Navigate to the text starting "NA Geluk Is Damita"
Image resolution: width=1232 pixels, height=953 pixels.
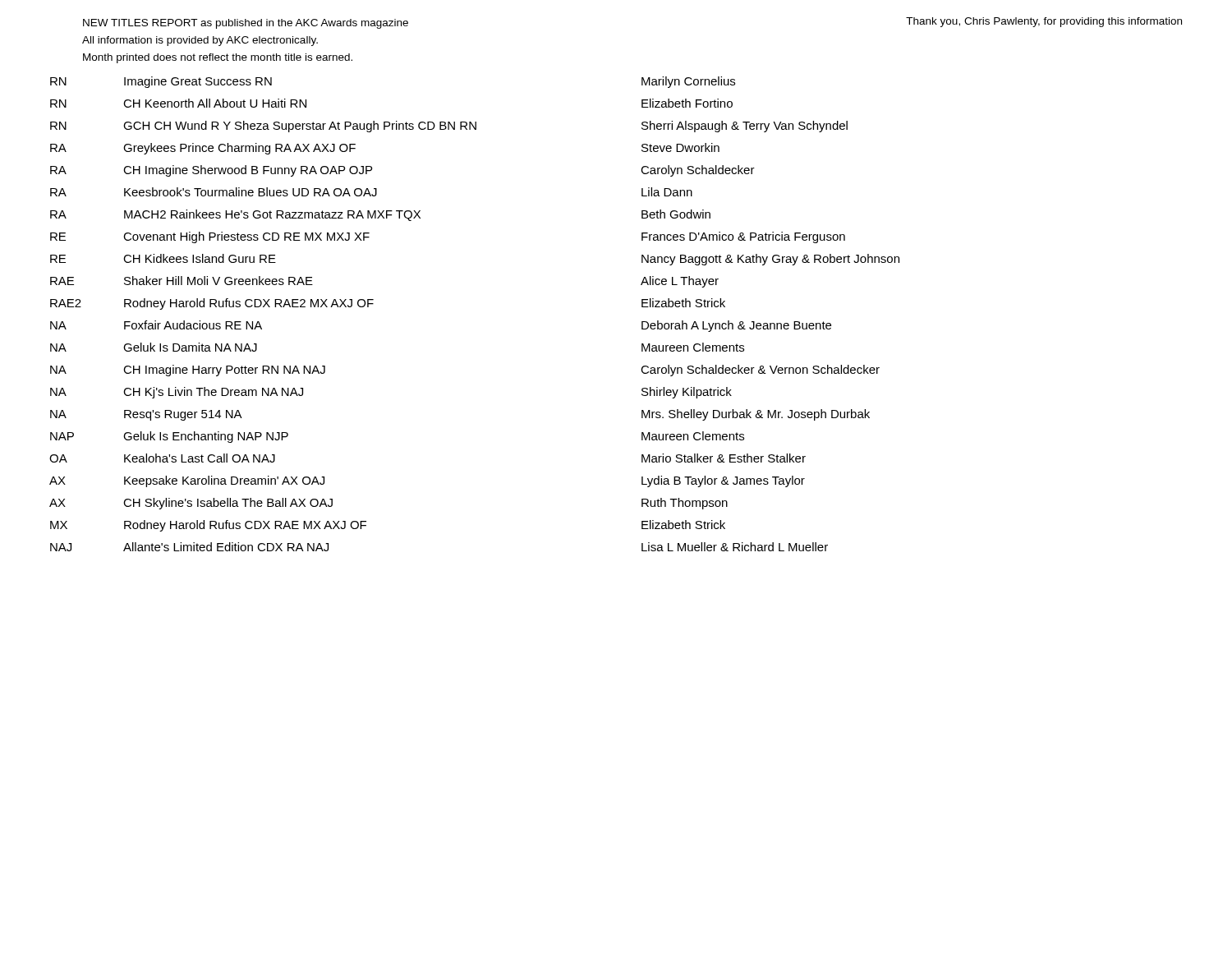(63, 346)
